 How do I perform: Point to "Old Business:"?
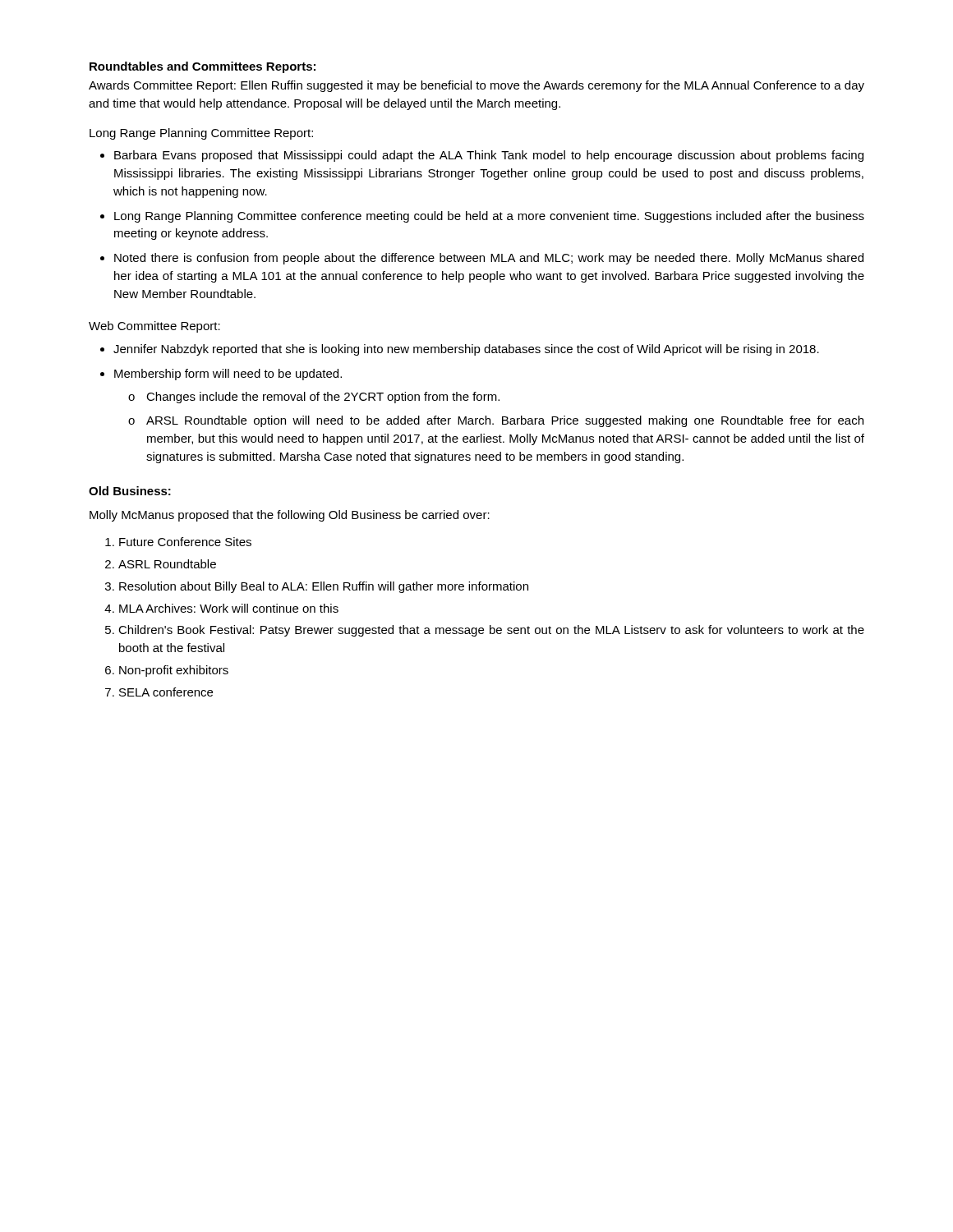click(130, 490)
